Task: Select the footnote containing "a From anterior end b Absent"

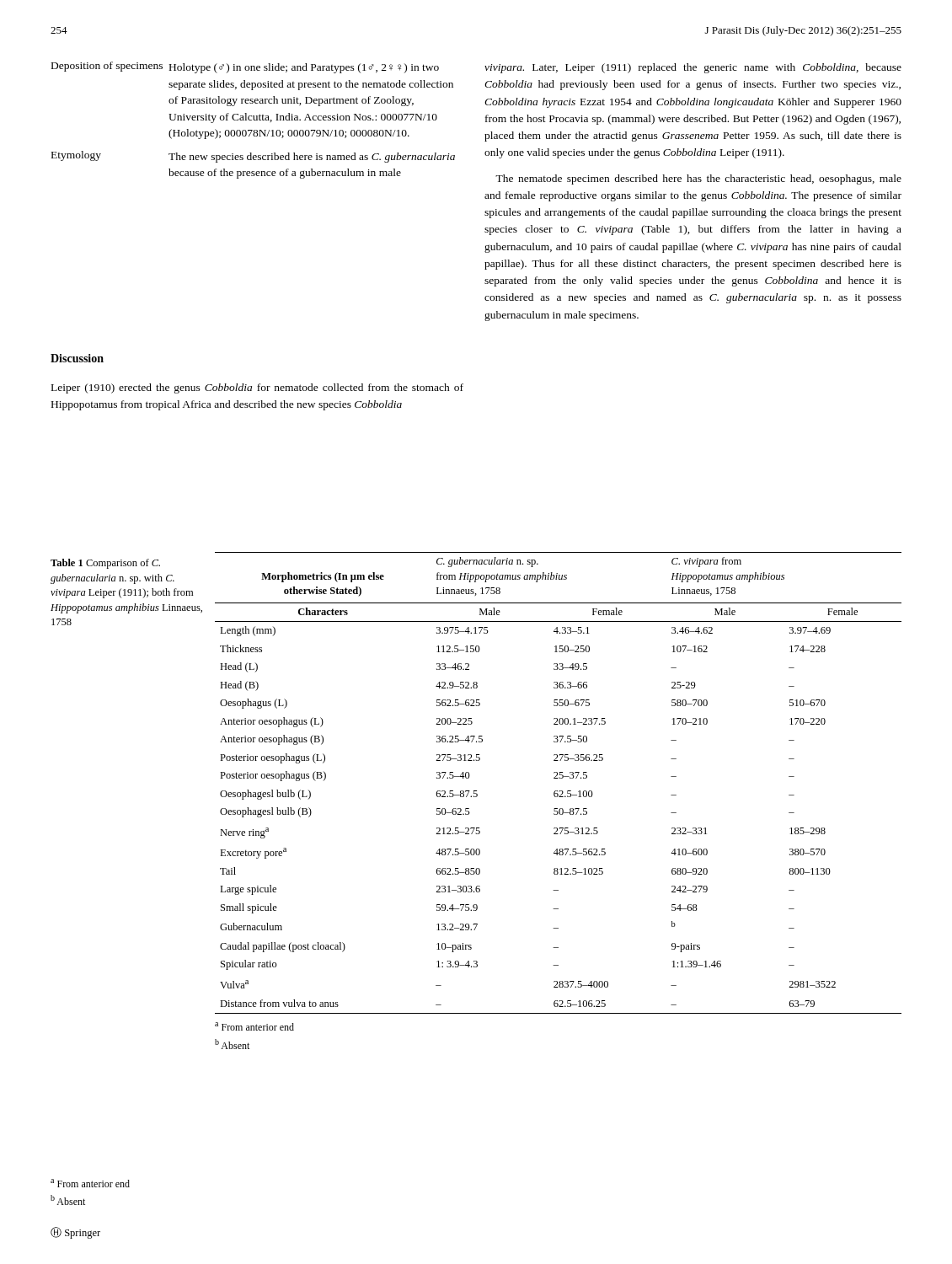Action: click(90, 1192)
